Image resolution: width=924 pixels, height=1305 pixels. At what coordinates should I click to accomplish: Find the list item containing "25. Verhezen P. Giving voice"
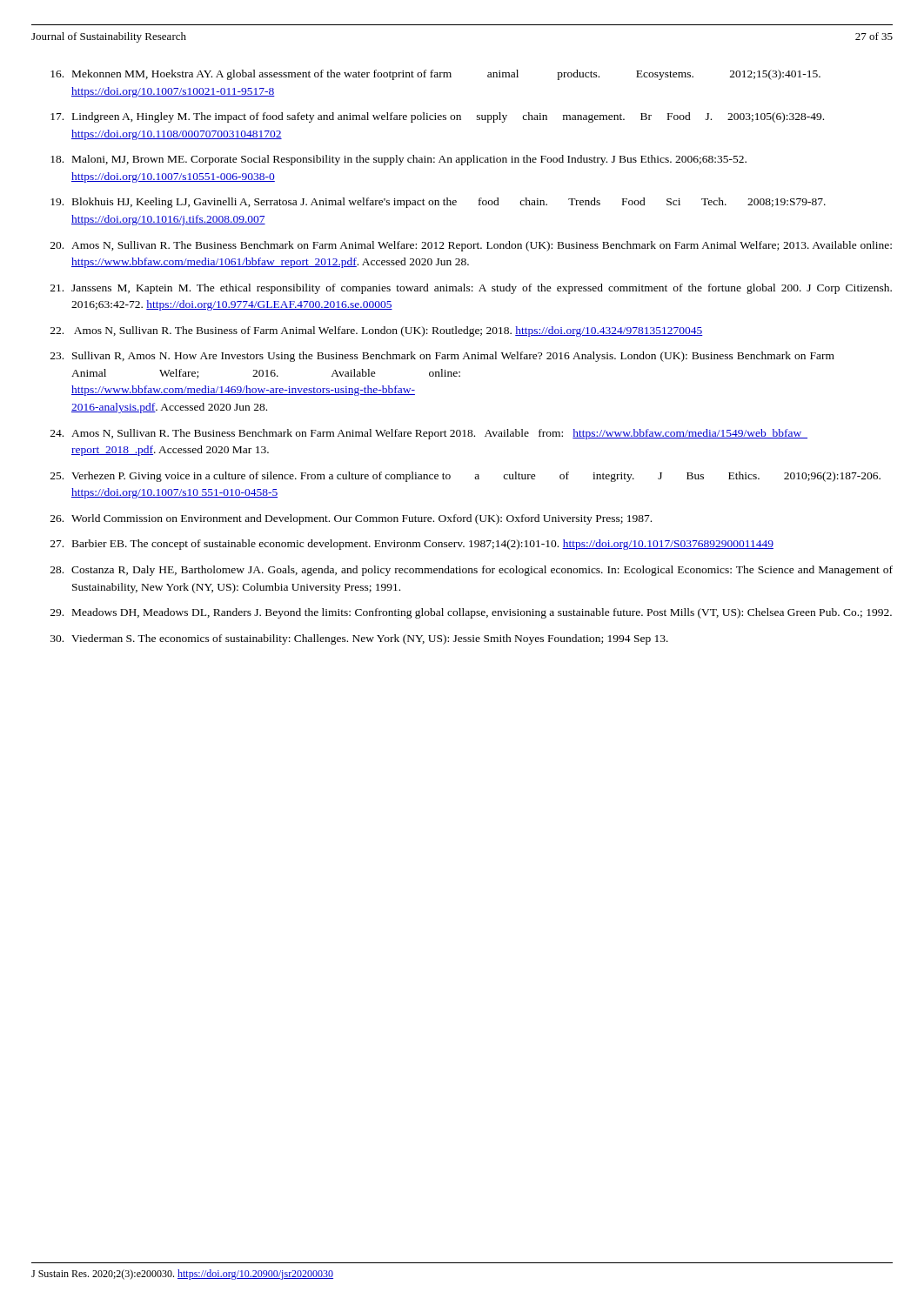click(x=250, y=476)
